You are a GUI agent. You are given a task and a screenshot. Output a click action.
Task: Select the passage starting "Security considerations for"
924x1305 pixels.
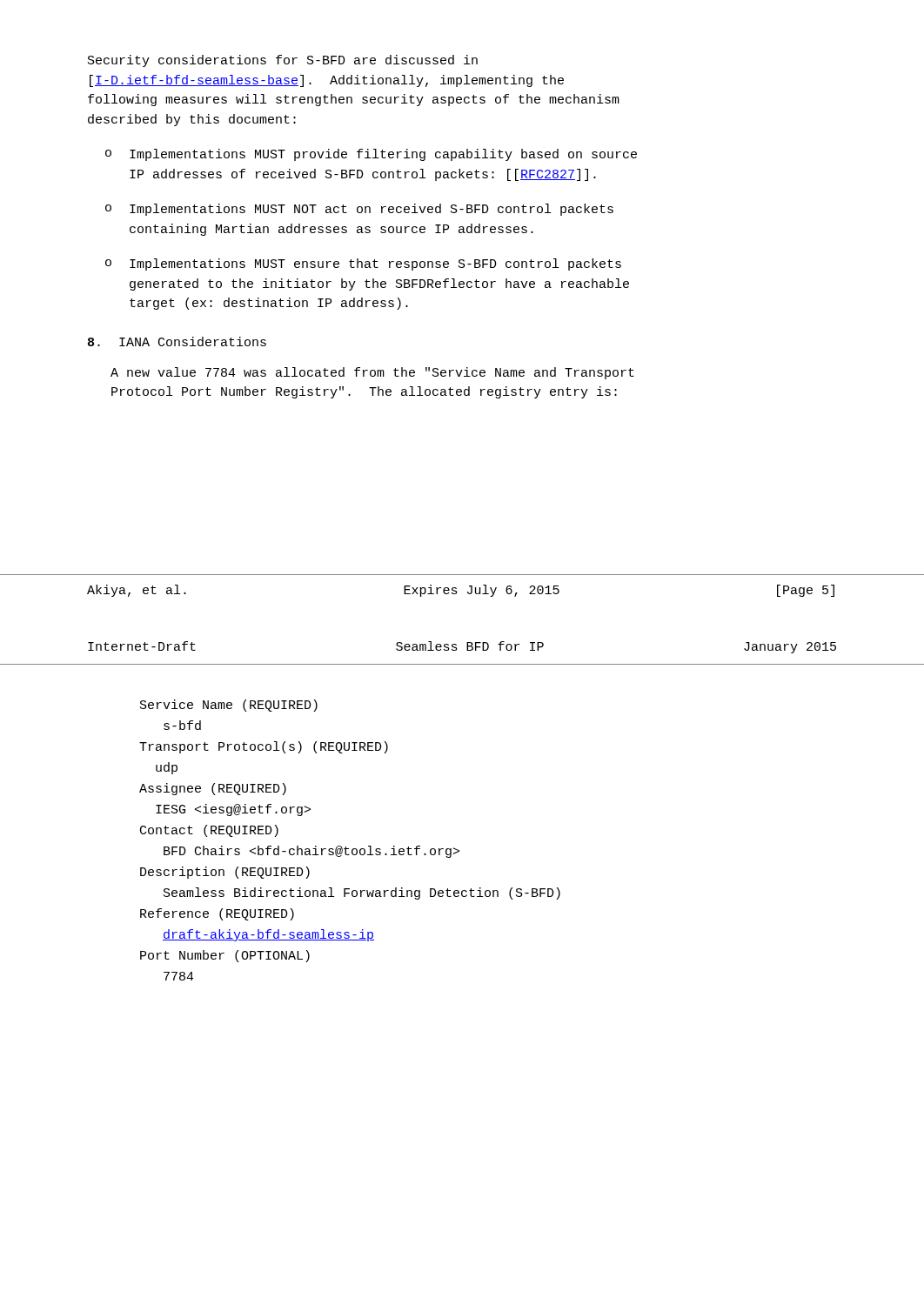[x=353, y=91]
